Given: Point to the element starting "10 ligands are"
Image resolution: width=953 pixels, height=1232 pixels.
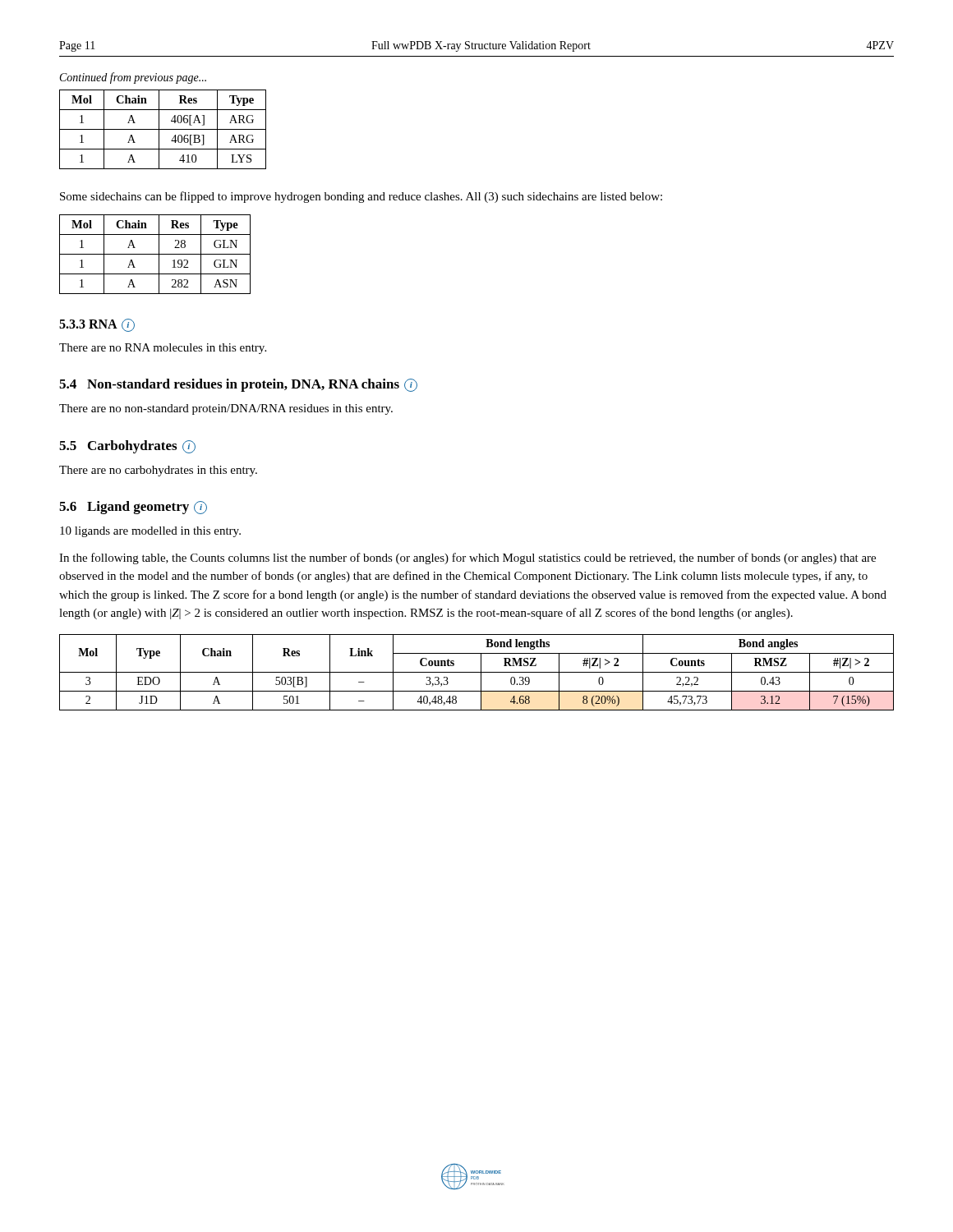Looking at the screenshot, I should coord(150,531).
